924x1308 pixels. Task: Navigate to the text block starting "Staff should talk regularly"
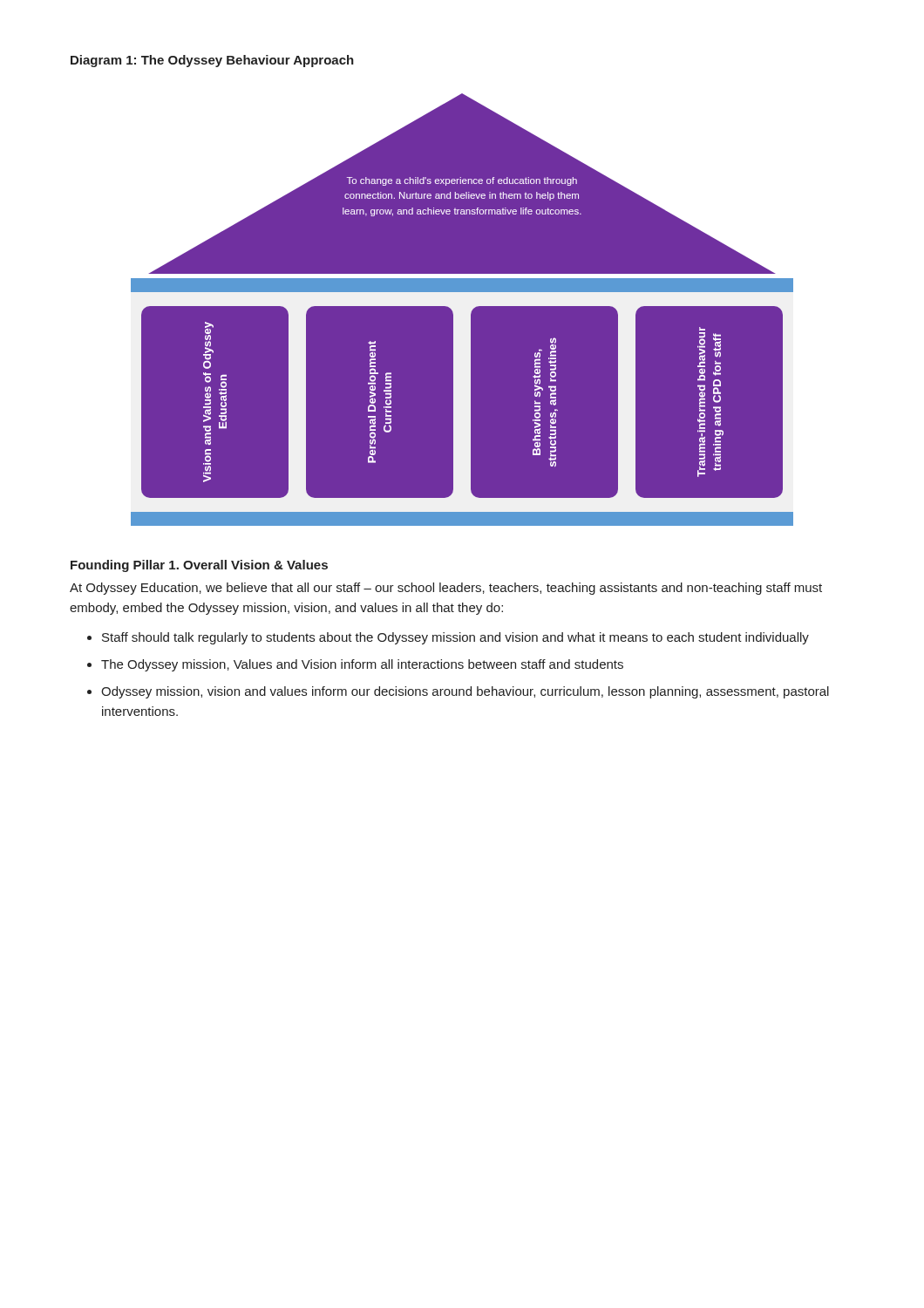[455, 637]
